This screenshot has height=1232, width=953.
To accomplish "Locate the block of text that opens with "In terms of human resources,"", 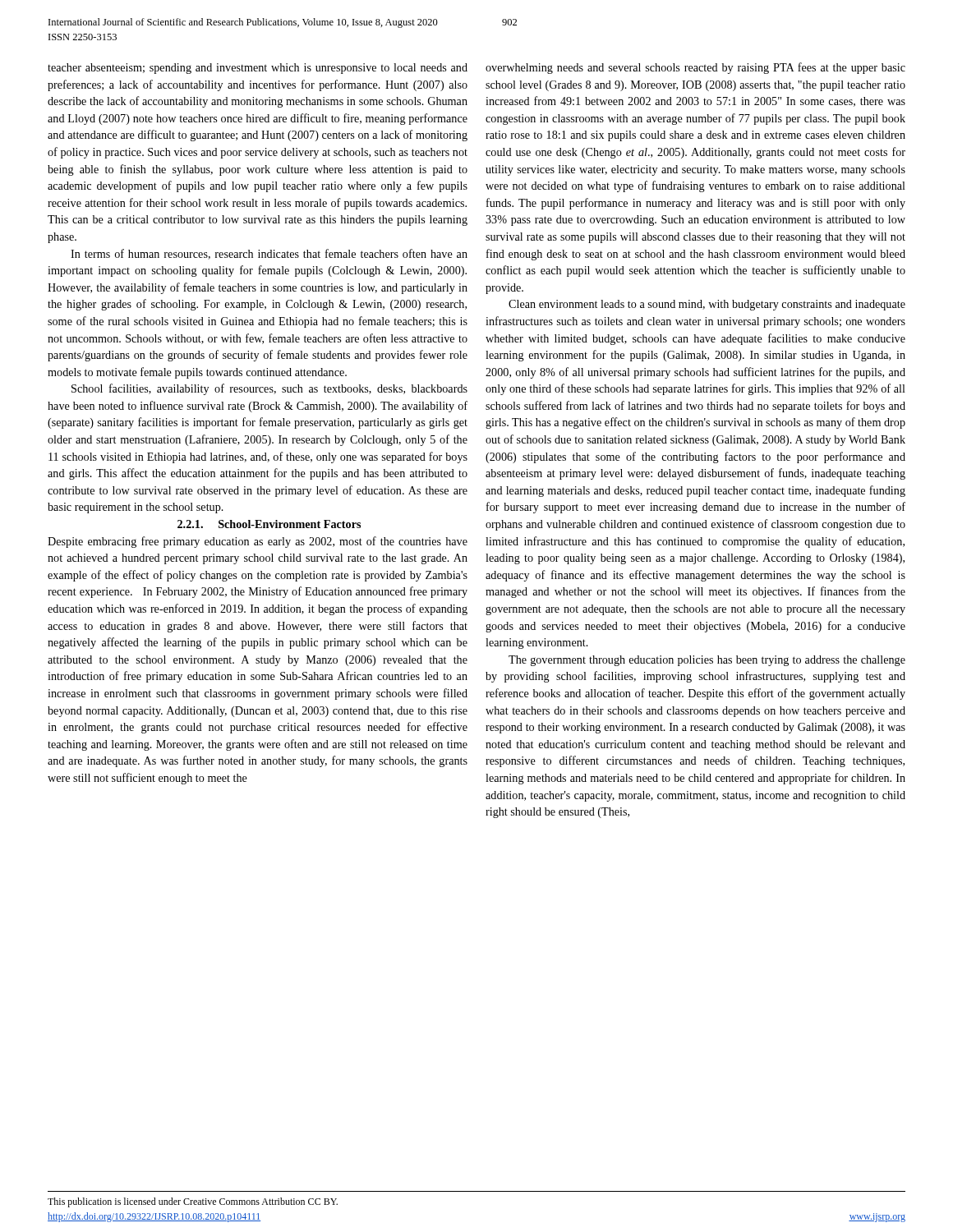I will (258, 313).
